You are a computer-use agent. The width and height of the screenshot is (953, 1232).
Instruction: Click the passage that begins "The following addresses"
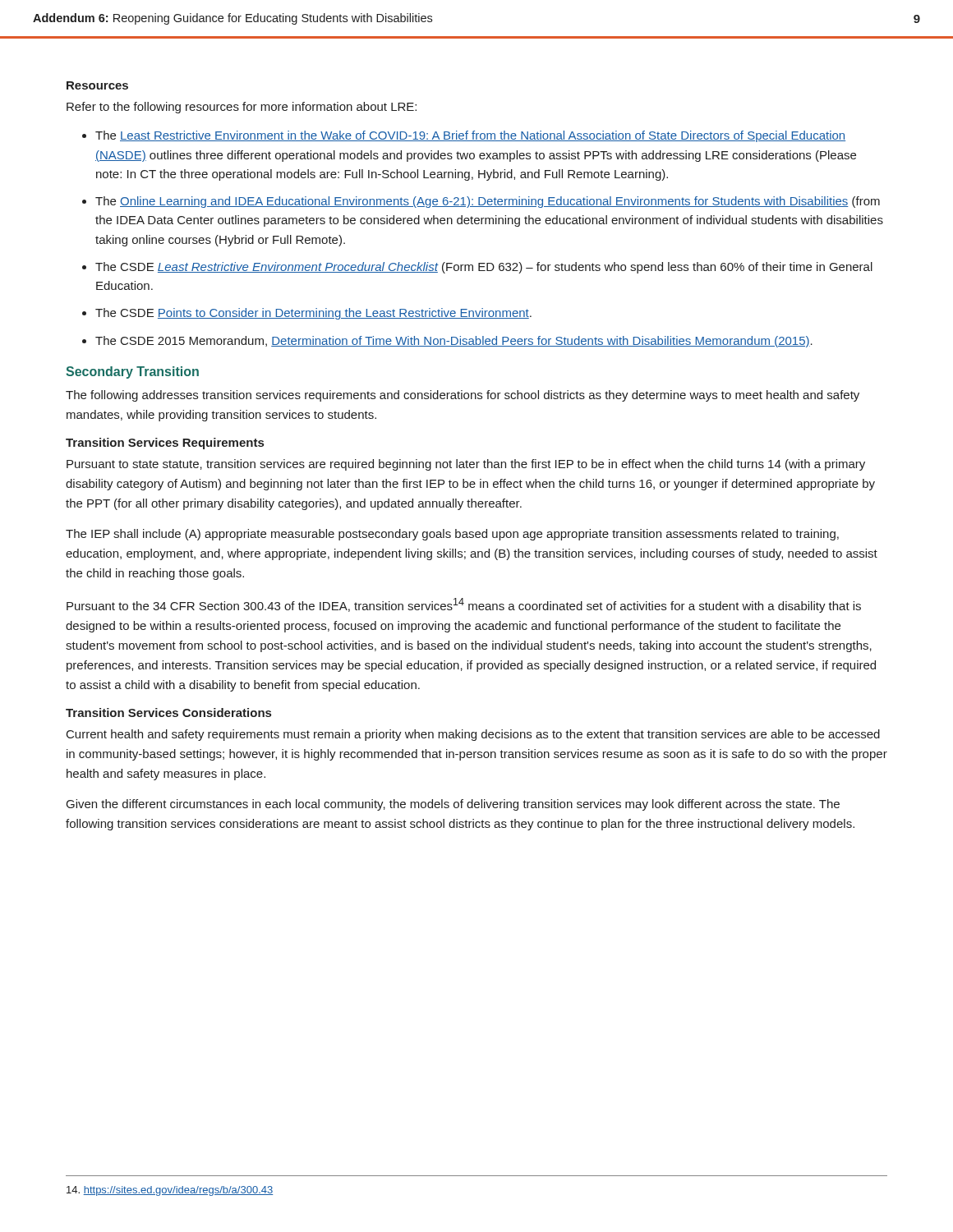pos(463,404)
